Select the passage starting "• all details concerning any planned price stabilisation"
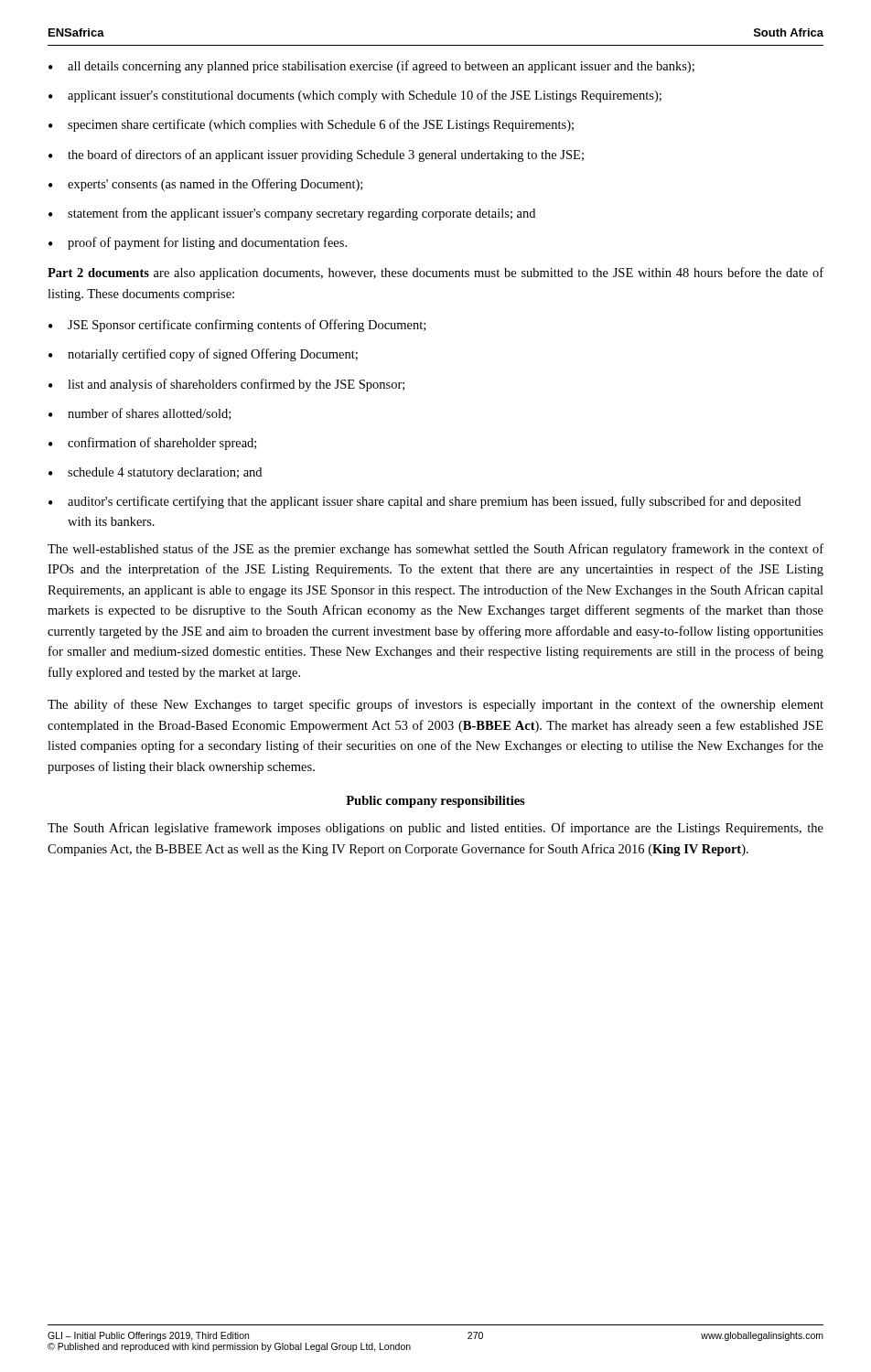 tap(436, 68)
